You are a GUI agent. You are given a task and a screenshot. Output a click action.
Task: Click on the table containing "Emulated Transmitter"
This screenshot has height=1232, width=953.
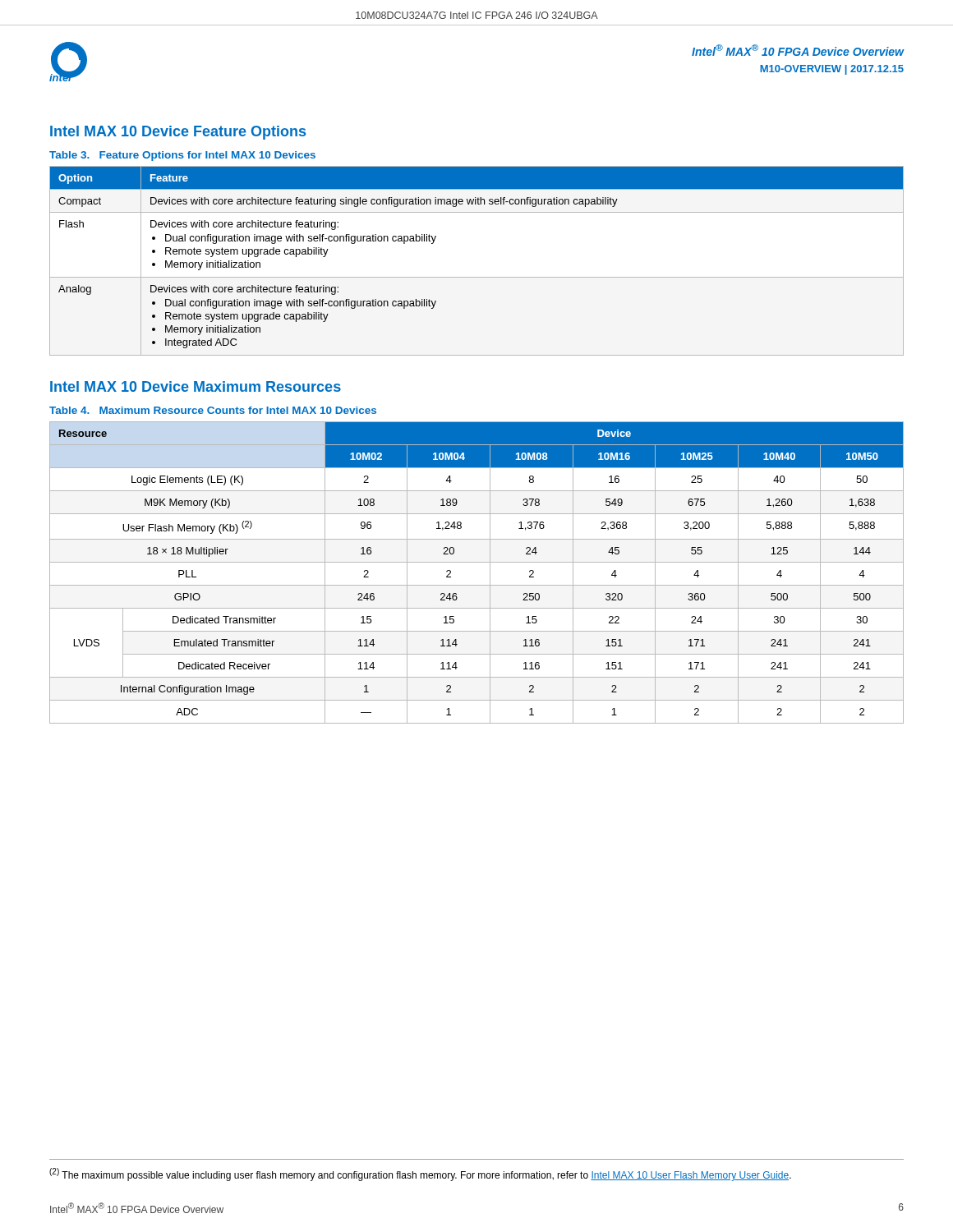pos(476,573)
